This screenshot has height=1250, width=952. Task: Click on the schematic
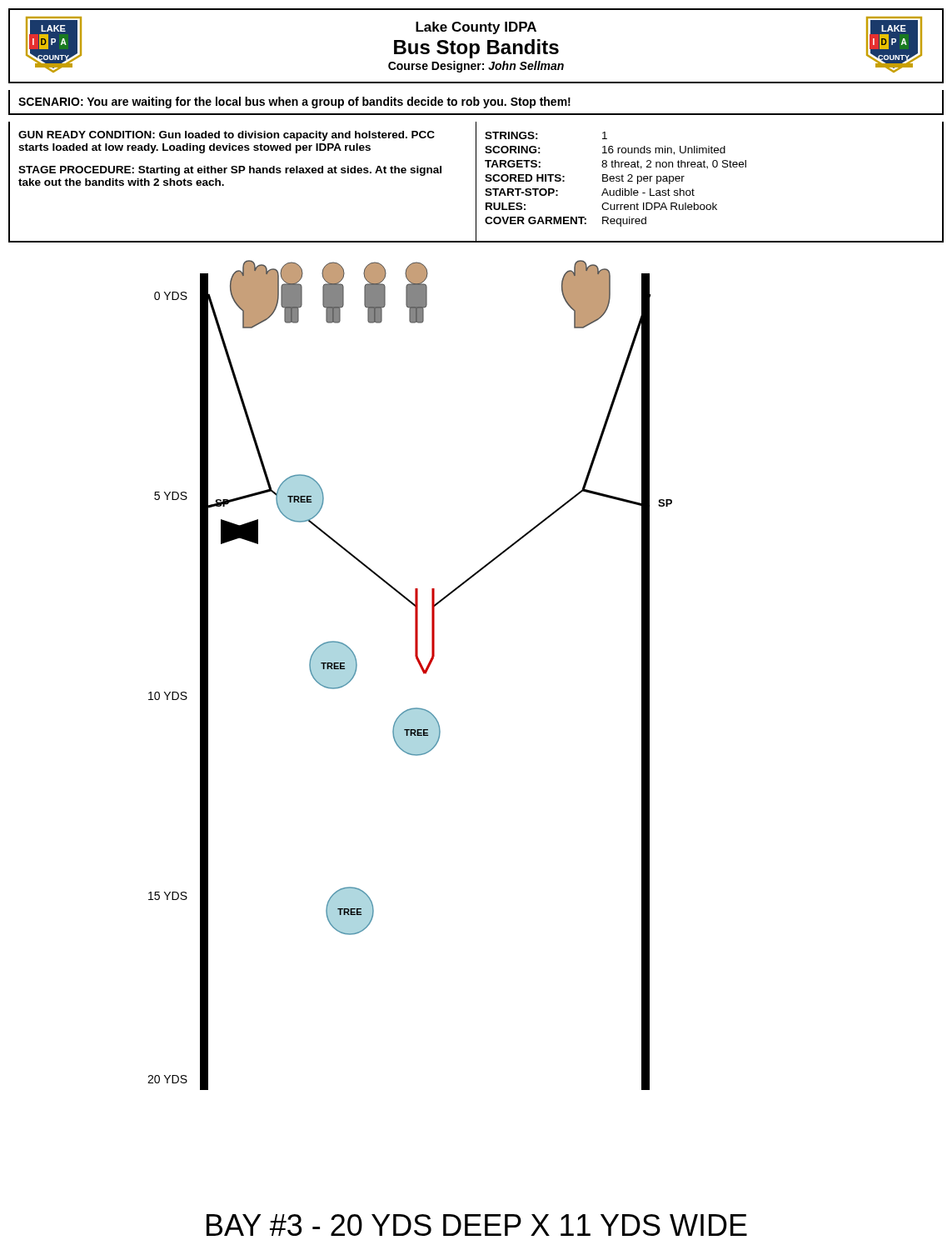[476, 724]
